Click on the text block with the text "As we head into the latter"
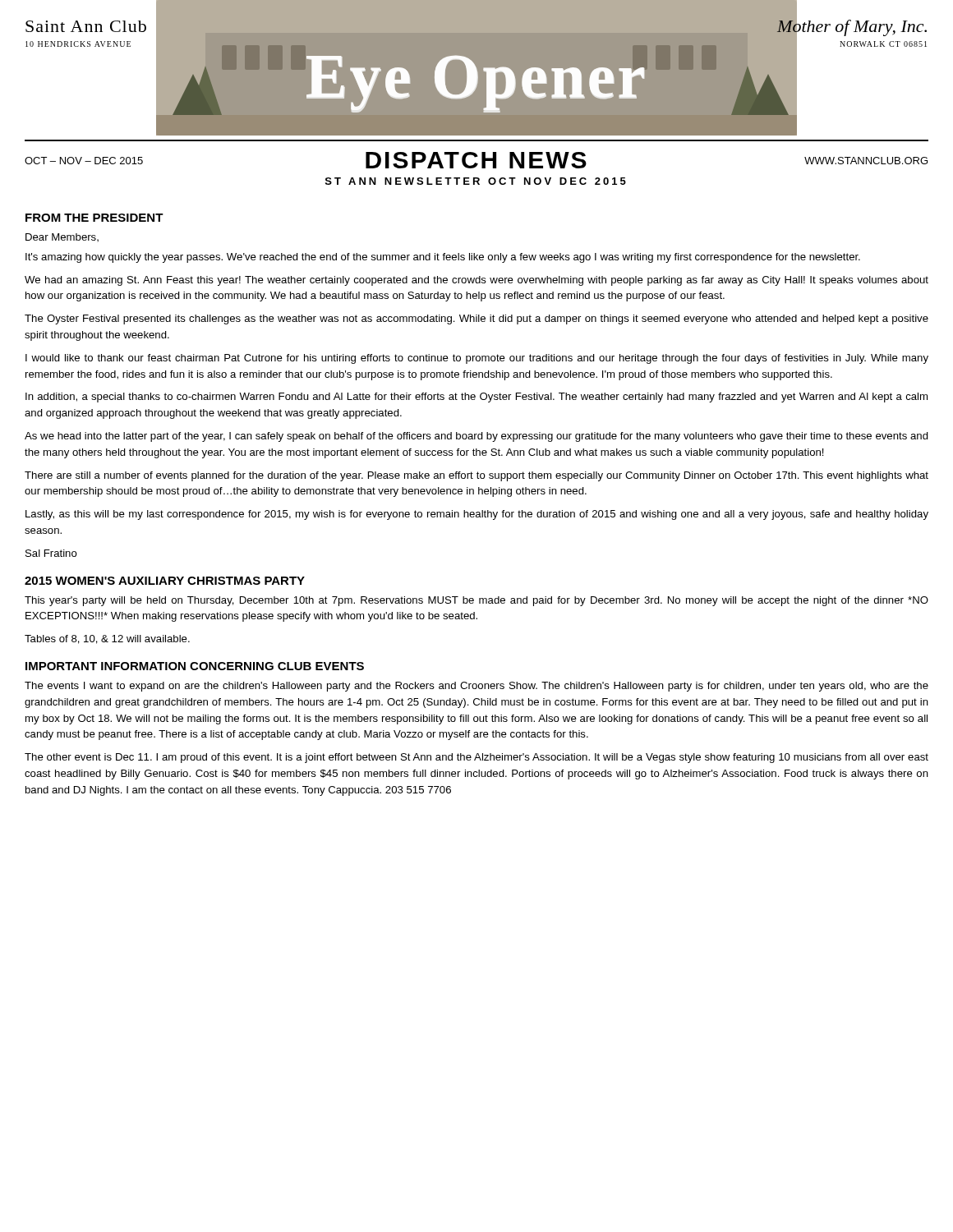Screen dimensions: 1232x953 [476, 444]
